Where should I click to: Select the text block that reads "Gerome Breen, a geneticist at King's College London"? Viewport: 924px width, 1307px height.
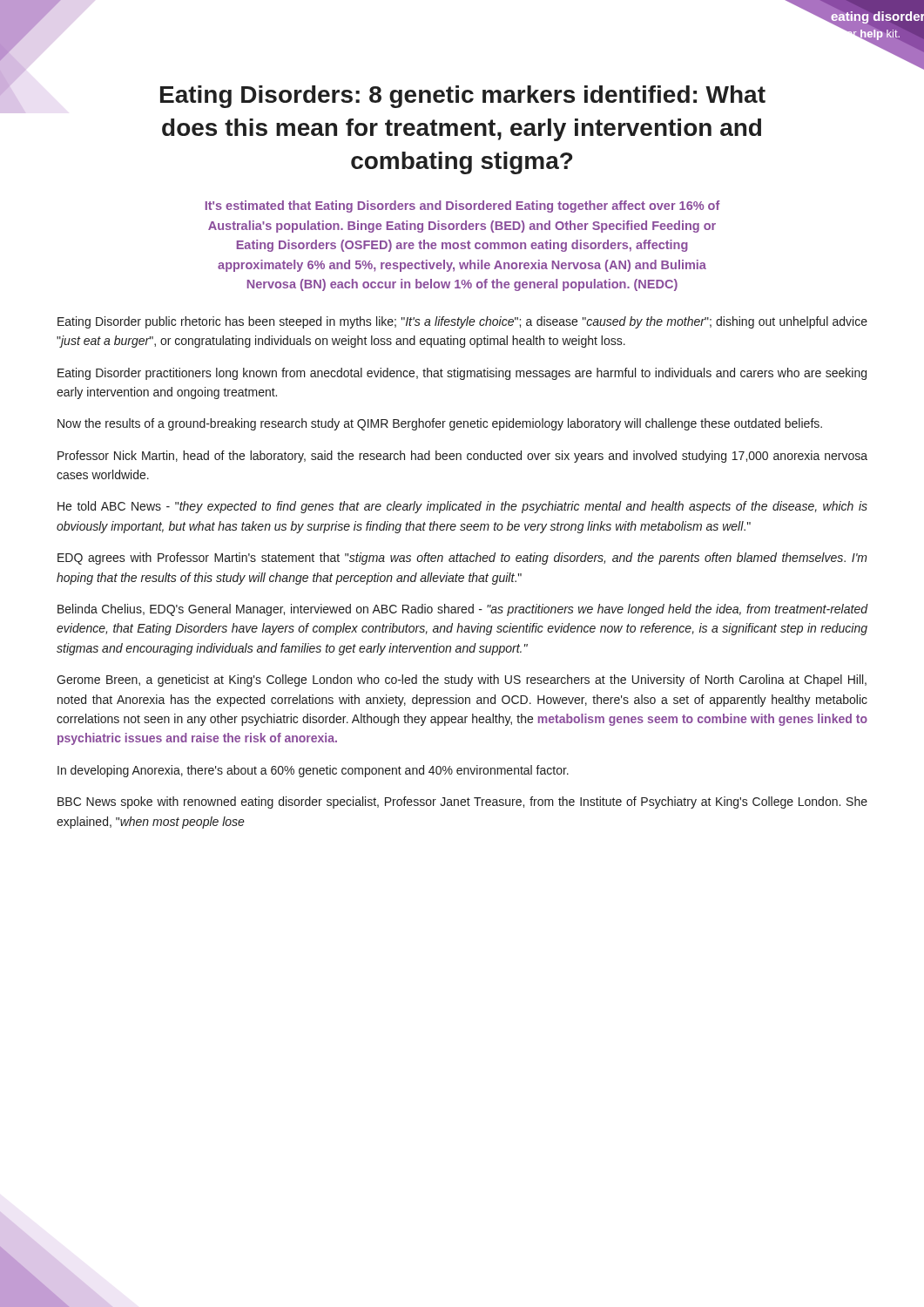tap(462, 709)
